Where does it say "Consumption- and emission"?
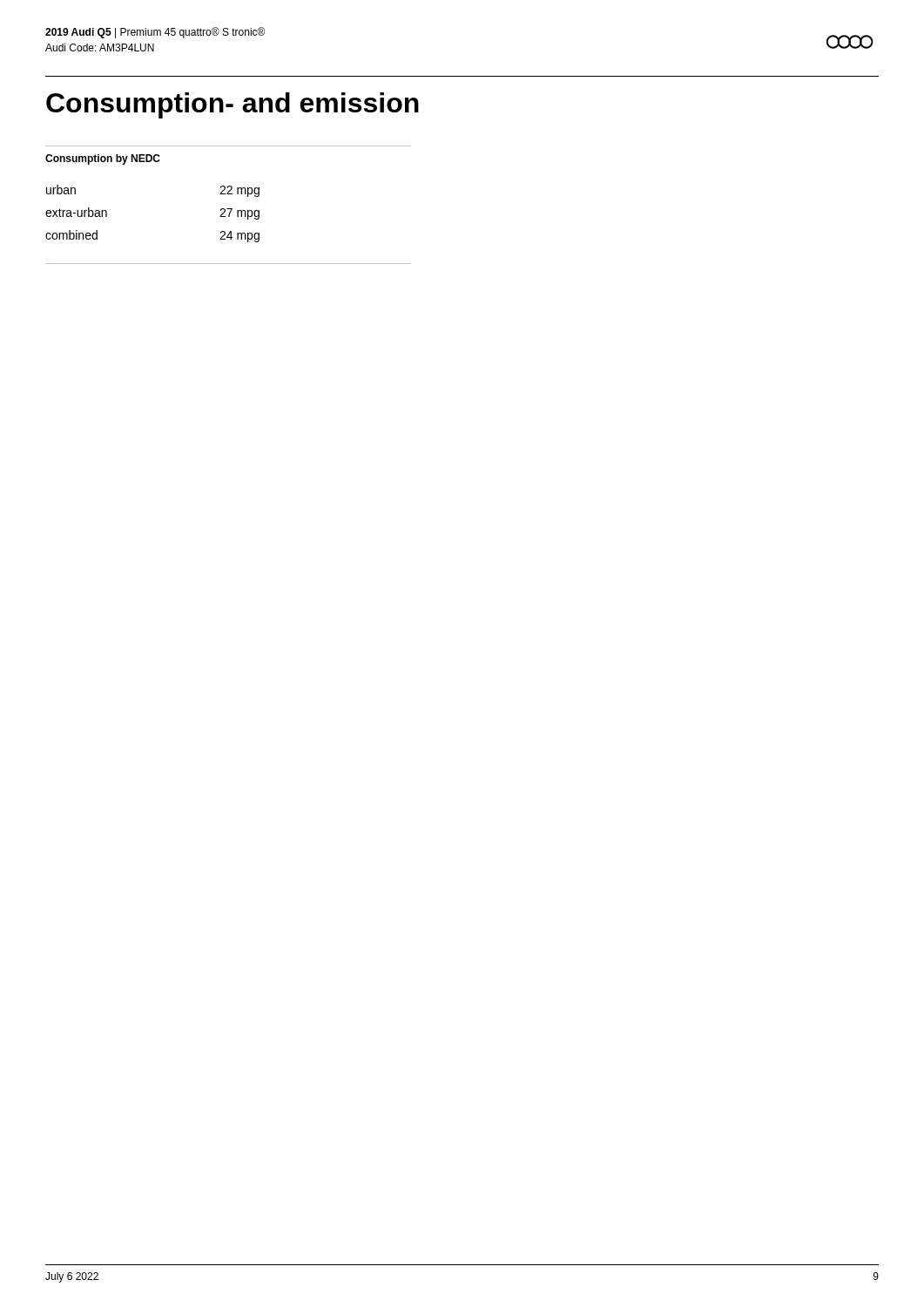 coord(233,103)
